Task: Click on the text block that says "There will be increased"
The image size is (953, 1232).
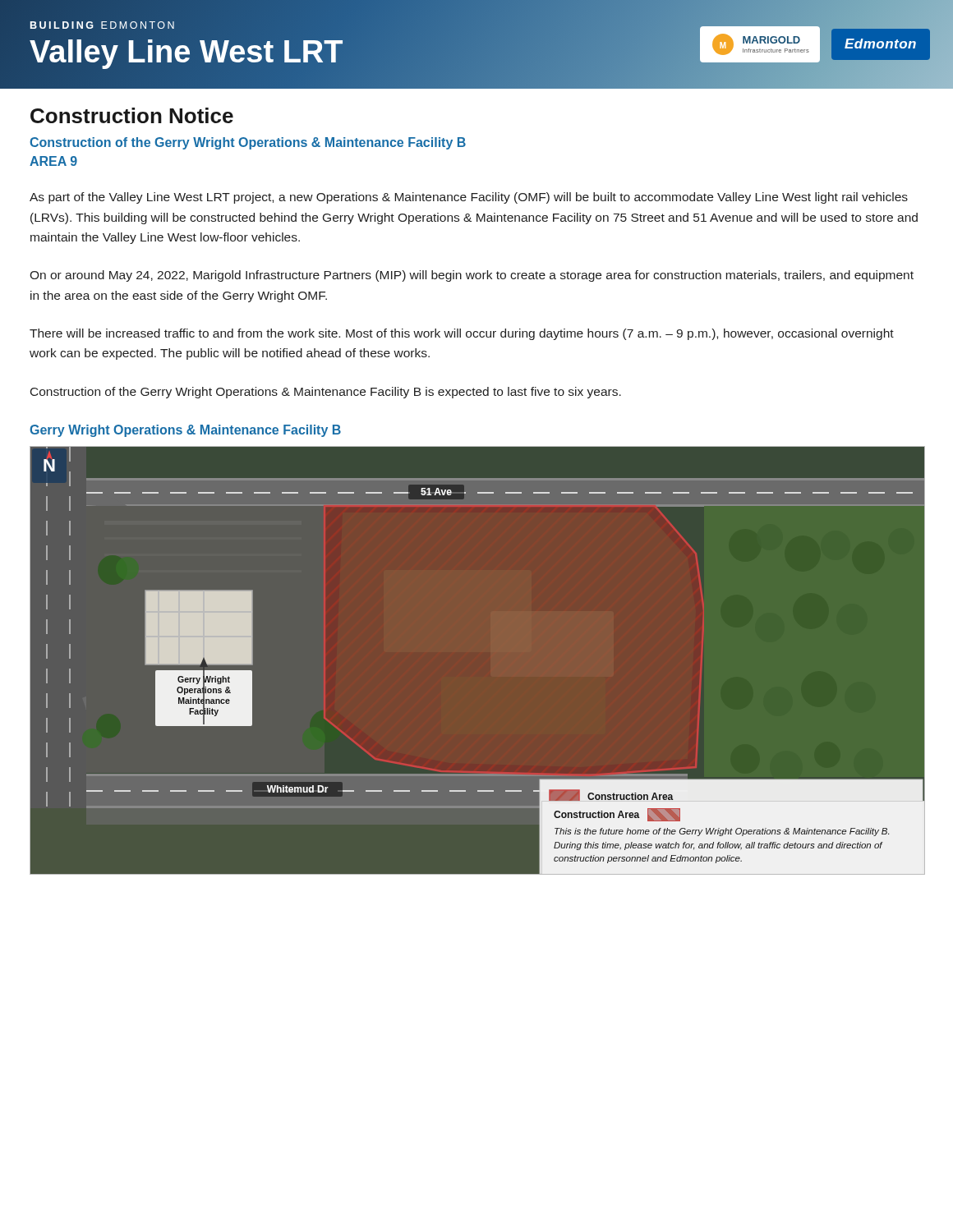Action: [462, 343]
